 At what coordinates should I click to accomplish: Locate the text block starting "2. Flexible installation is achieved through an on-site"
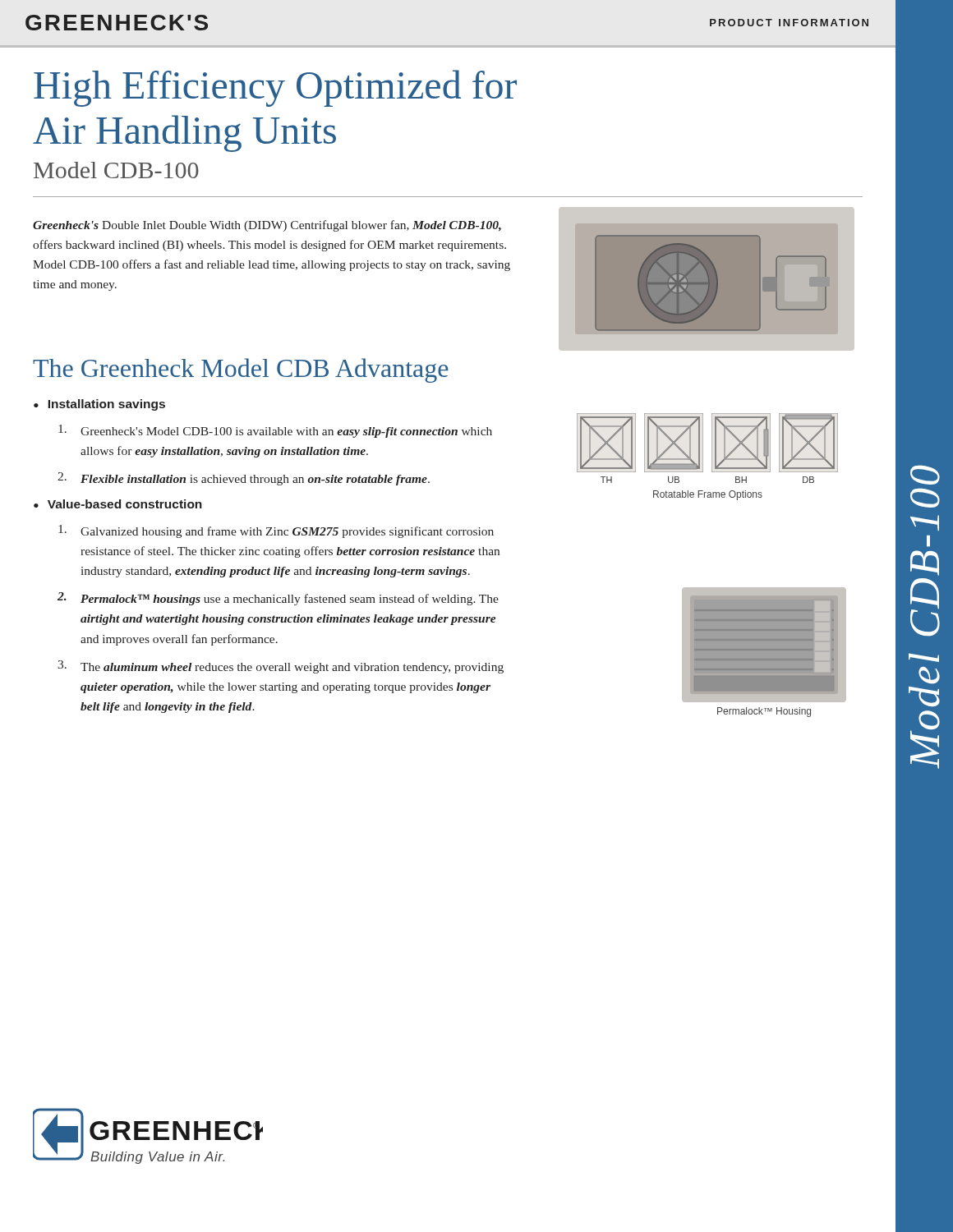pos(244,479)
